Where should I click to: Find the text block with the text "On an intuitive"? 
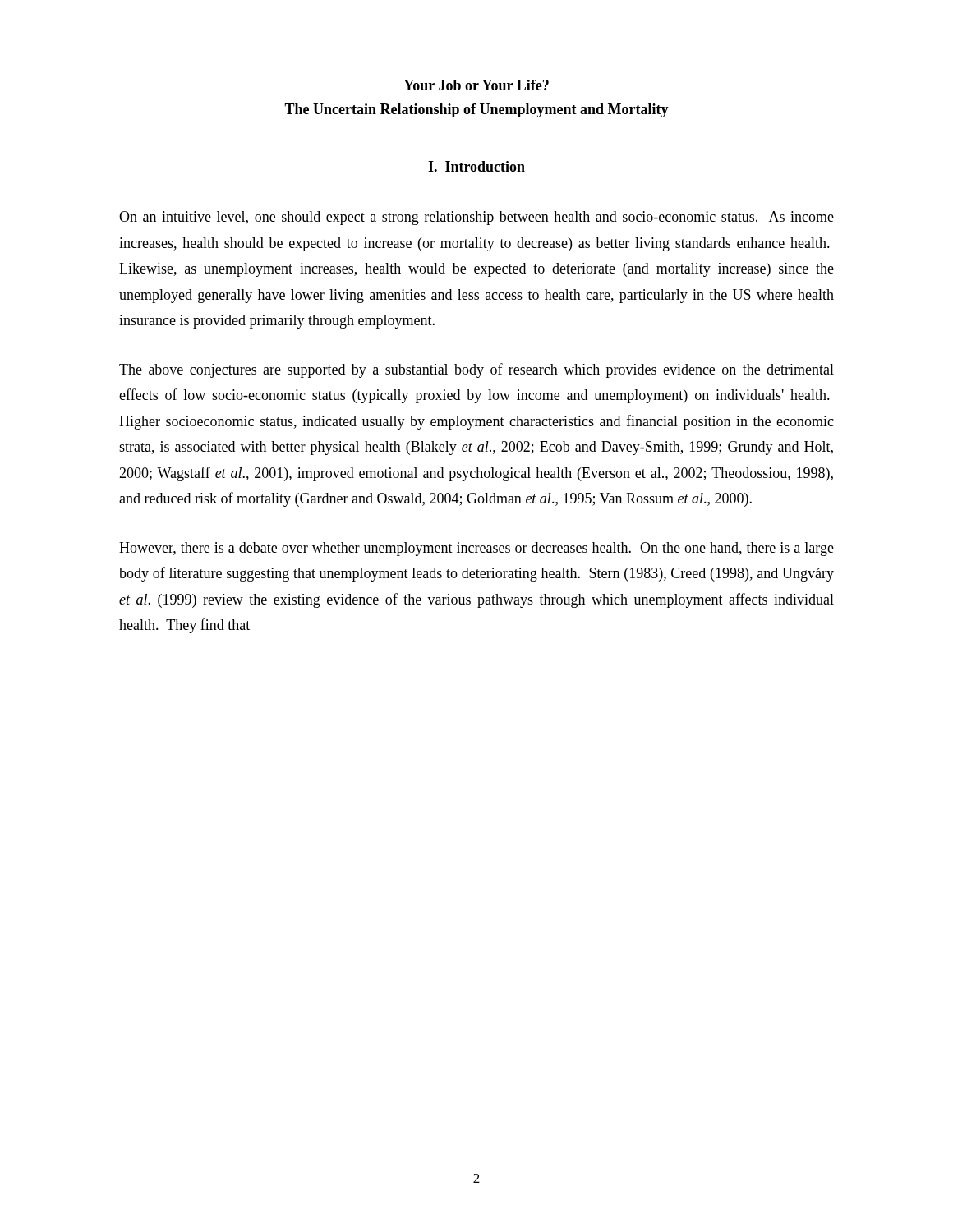point(476,269)
